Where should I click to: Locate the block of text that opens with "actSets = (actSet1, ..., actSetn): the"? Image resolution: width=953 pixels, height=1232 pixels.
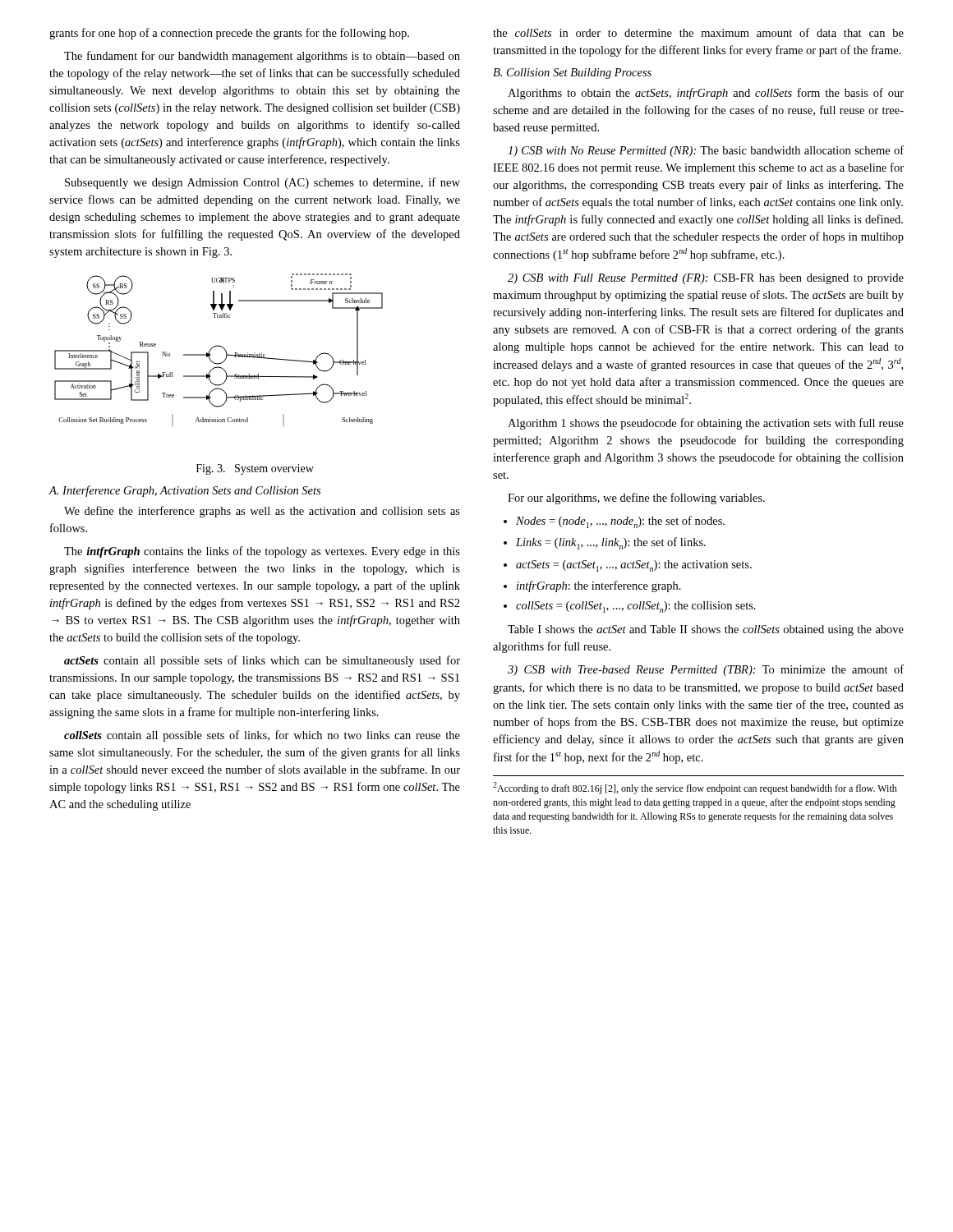(x=634, y=565)
